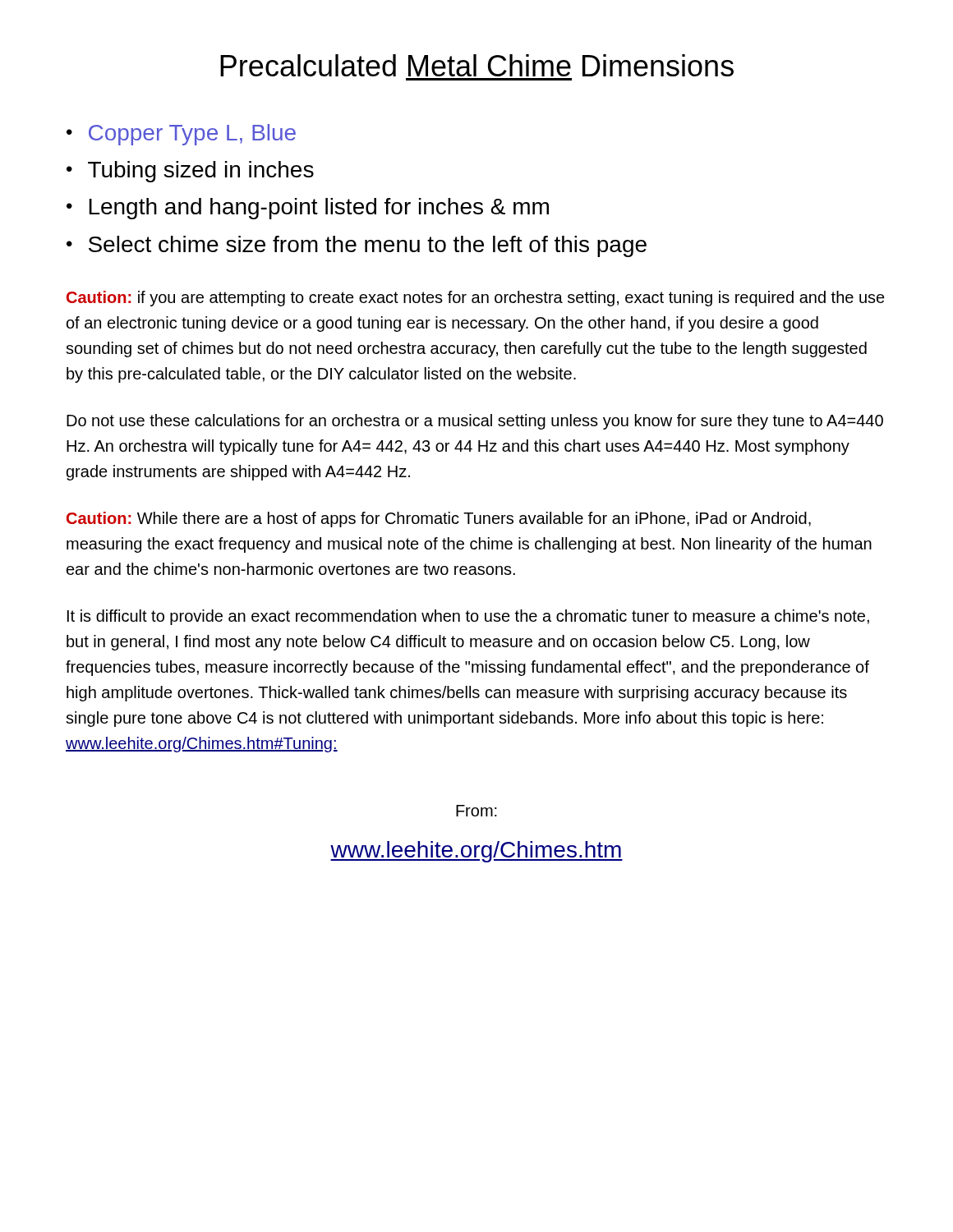The height and width of the screenshot is (1232, 953).
Task: Locate the element starting "Caution: While there are a host of"
Action: [x=469, y=544]
